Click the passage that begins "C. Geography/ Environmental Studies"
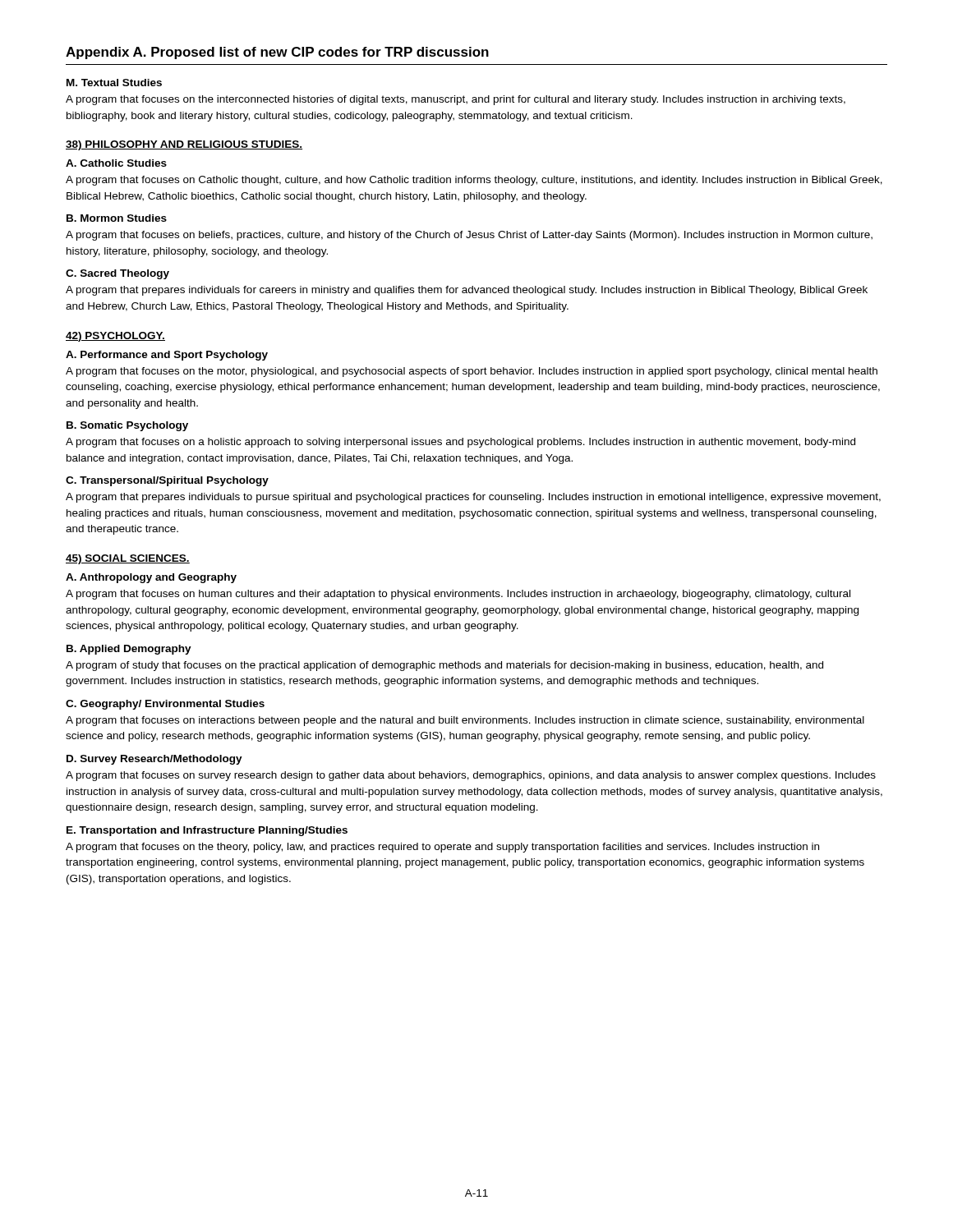 [476, 721]
